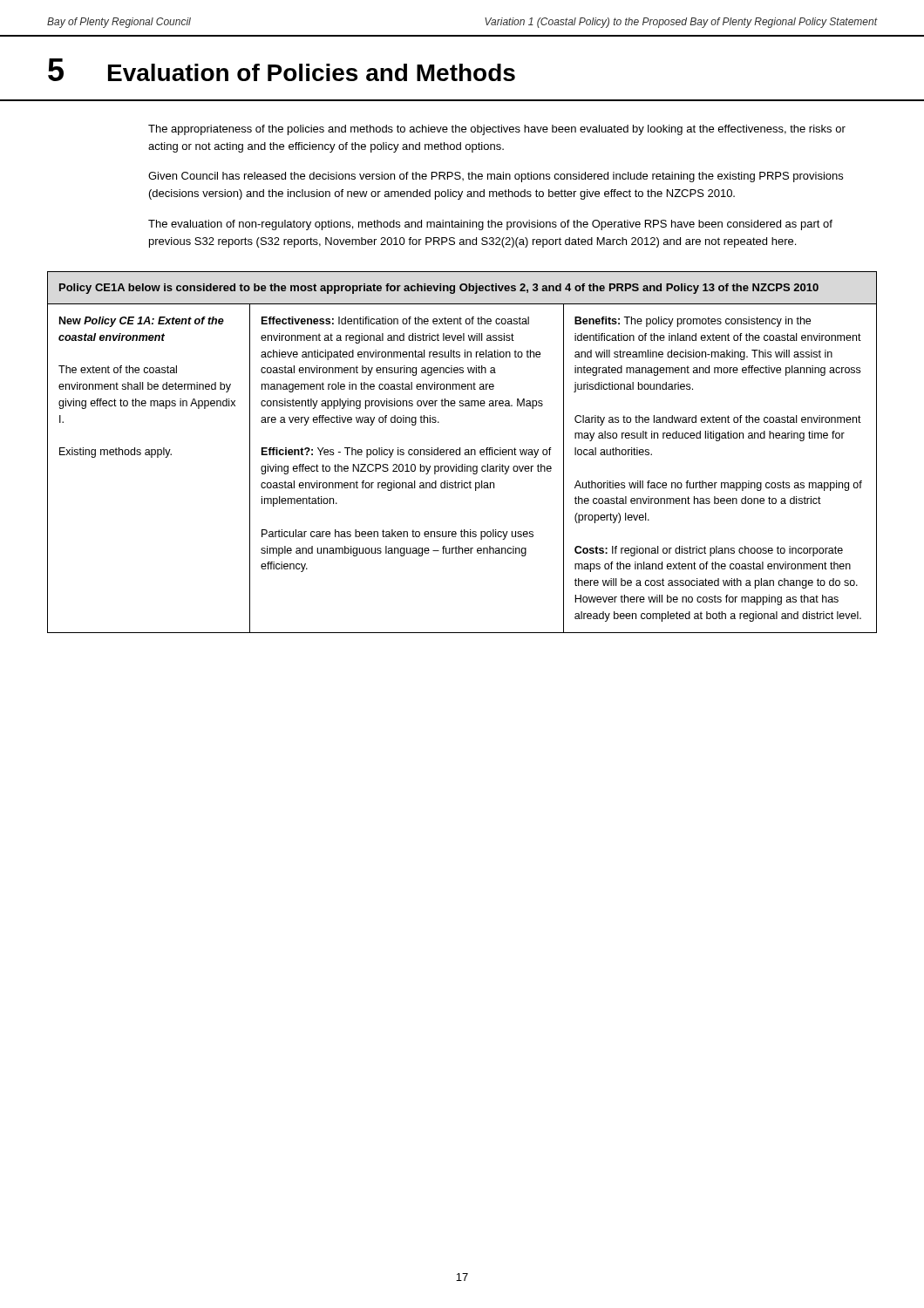
Task: Find the block starting "The appropriateness of"
Action: (x=497, y=137)
